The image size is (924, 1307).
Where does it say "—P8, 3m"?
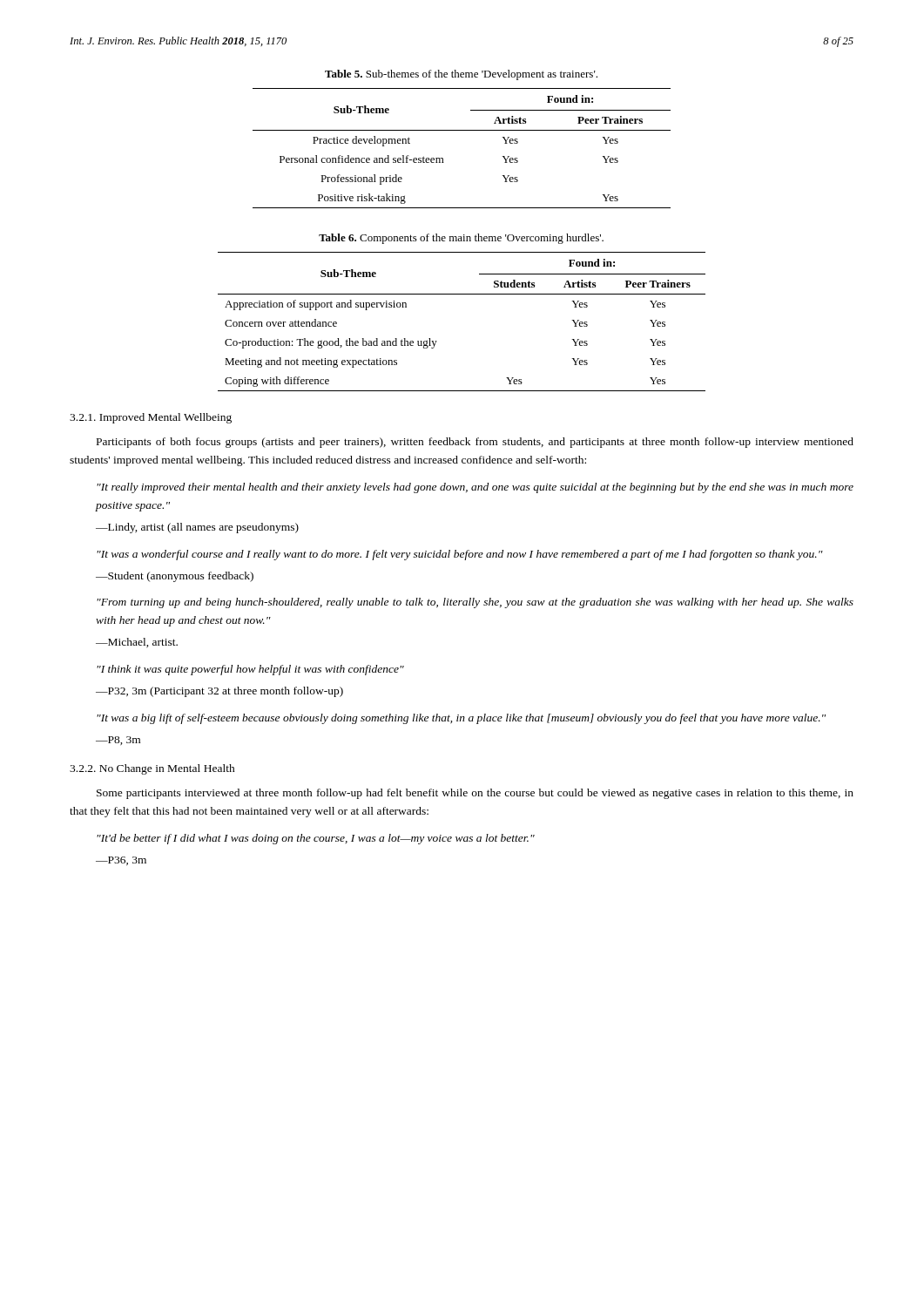point(118,739)
